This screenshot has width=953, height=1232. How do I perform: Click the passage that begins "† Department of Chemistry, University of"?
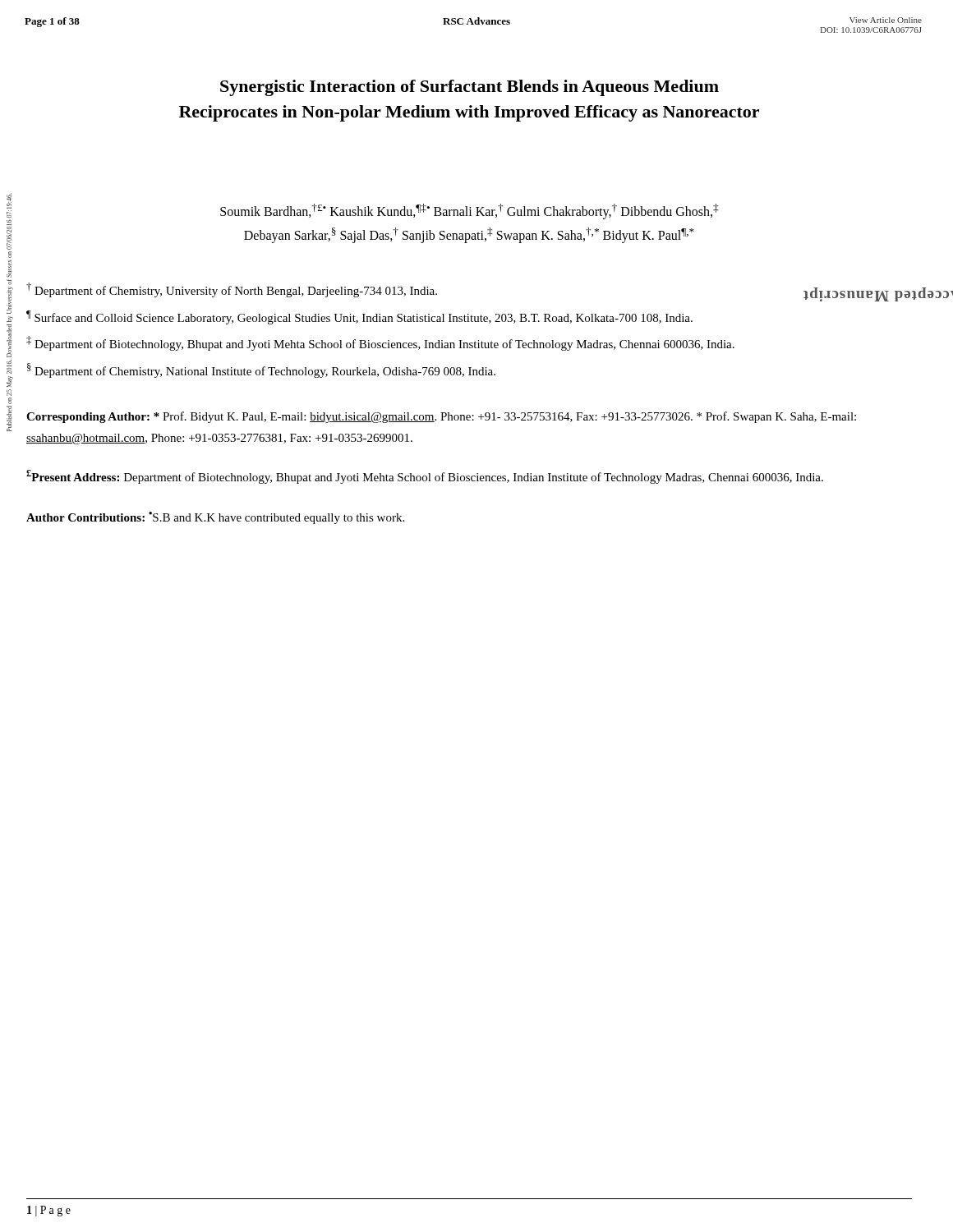point(232,289)
